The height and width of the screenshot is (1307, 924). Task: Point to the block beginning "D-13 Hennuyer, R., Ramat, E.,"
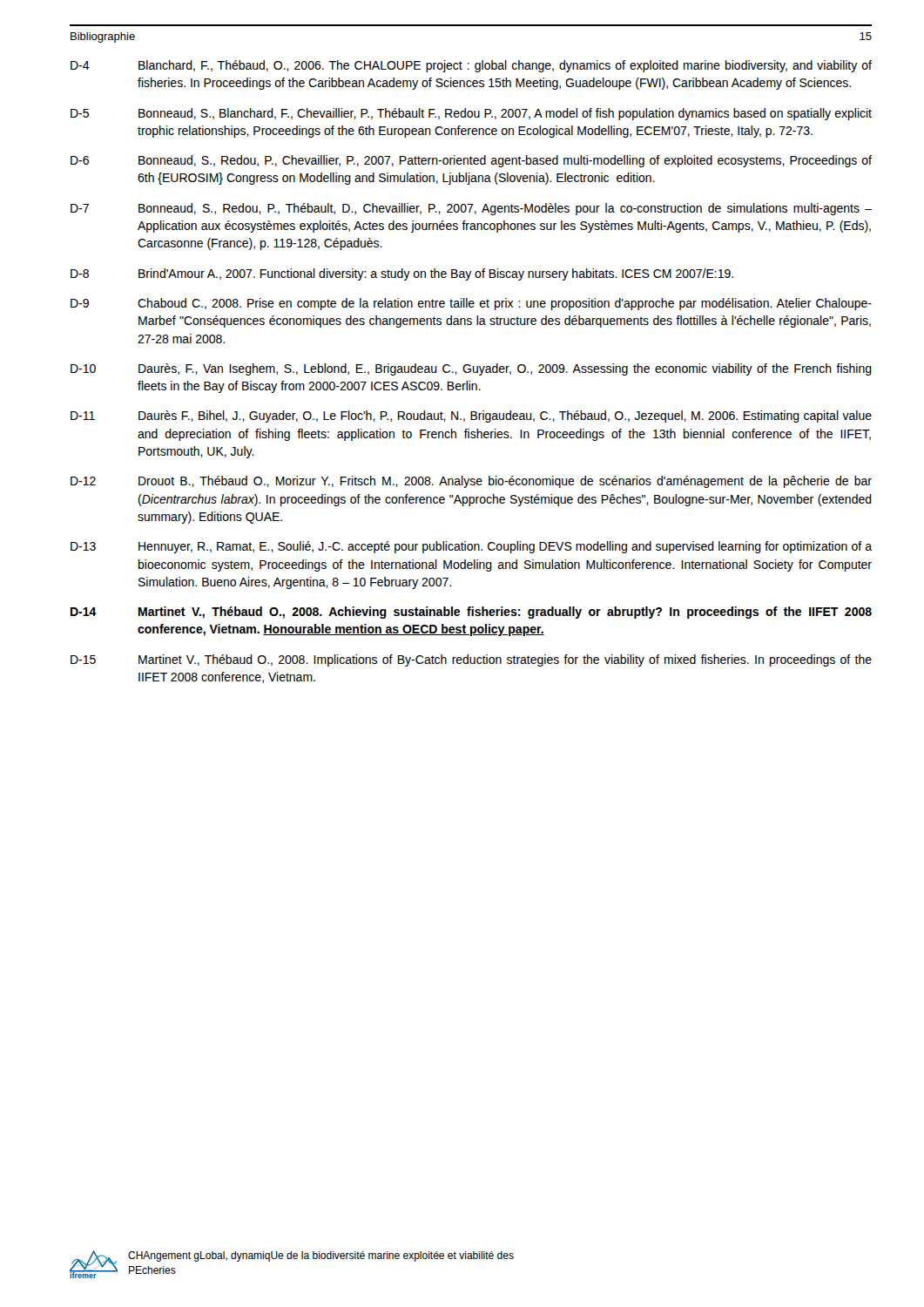click(x=471, y=564)
